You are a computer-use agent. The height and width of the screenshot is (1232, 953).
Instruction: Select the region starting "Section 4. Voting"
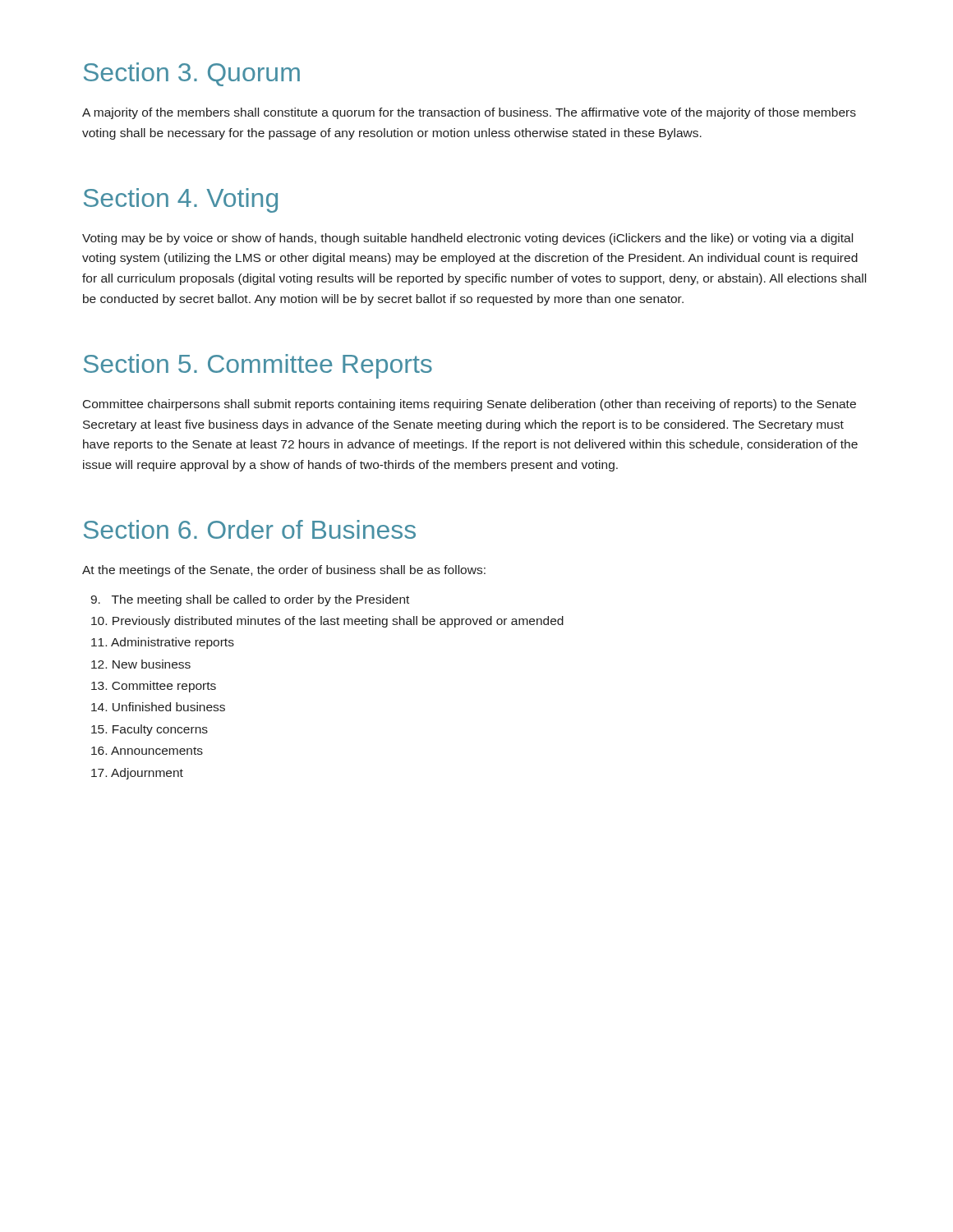181,200
